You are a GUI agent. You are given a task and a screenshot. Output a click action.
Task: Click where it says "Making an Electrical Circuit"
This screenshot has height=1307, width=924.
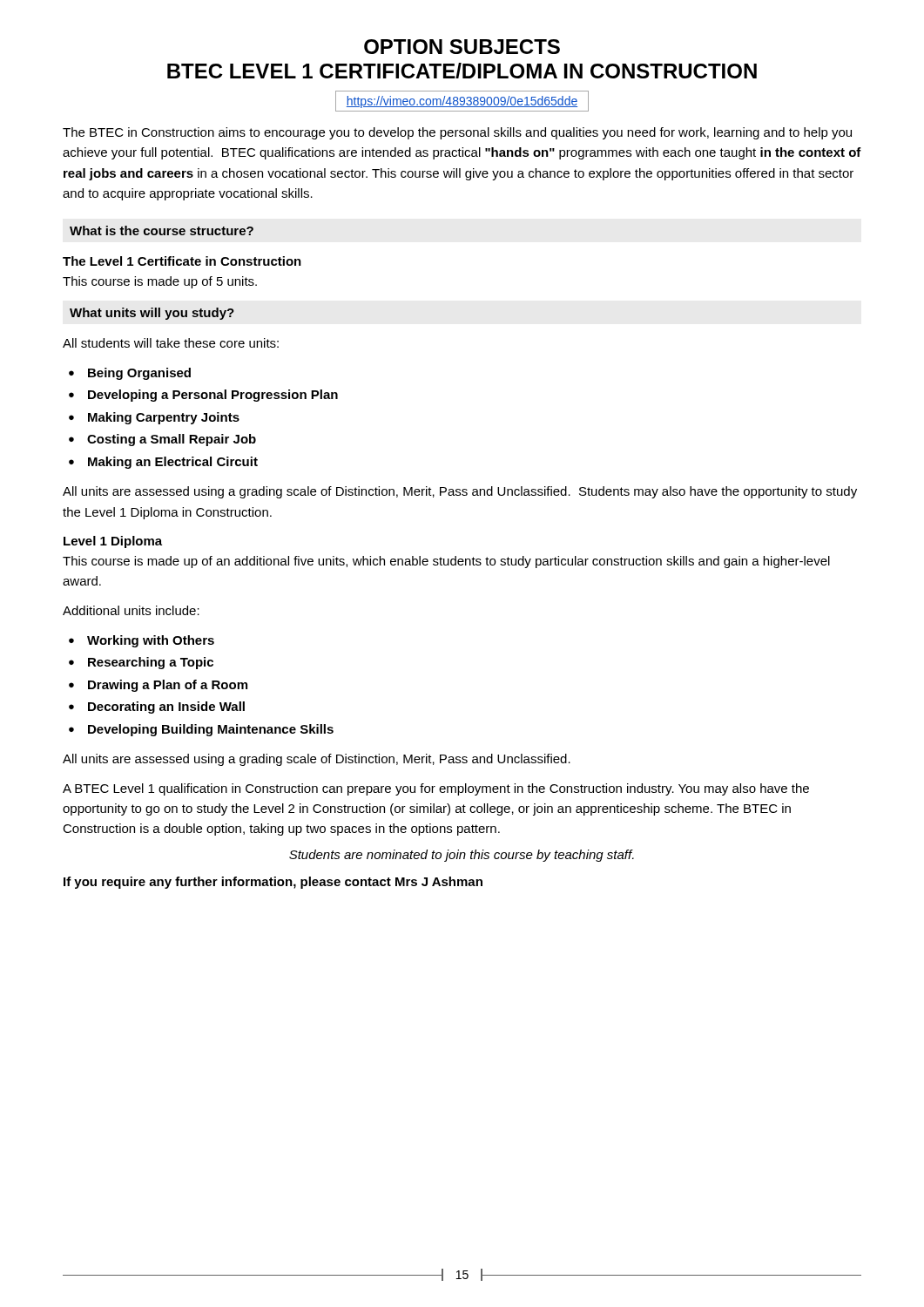point(172,461)
